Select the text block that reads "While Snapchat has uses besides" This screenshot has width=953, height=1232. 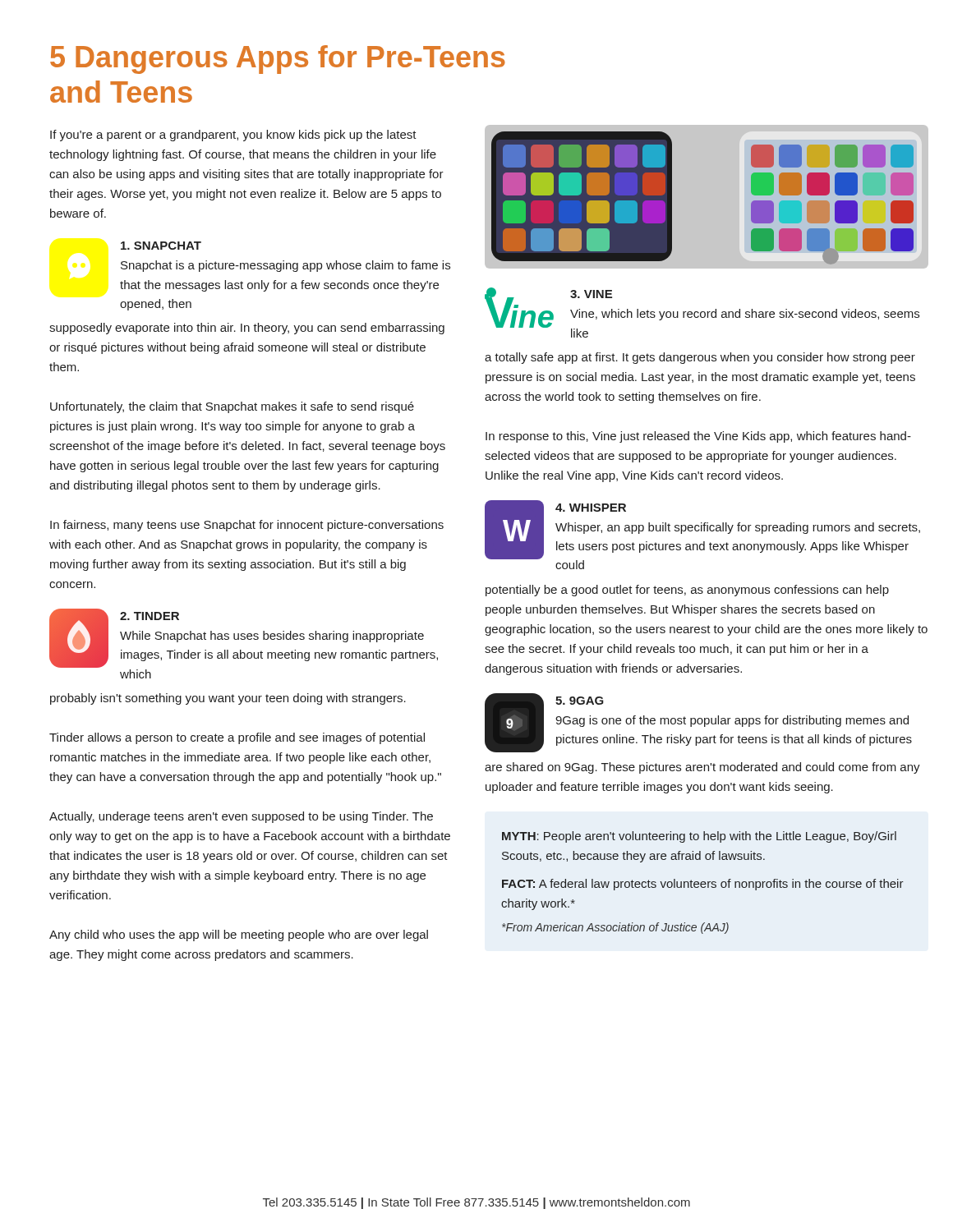[280, 654]
